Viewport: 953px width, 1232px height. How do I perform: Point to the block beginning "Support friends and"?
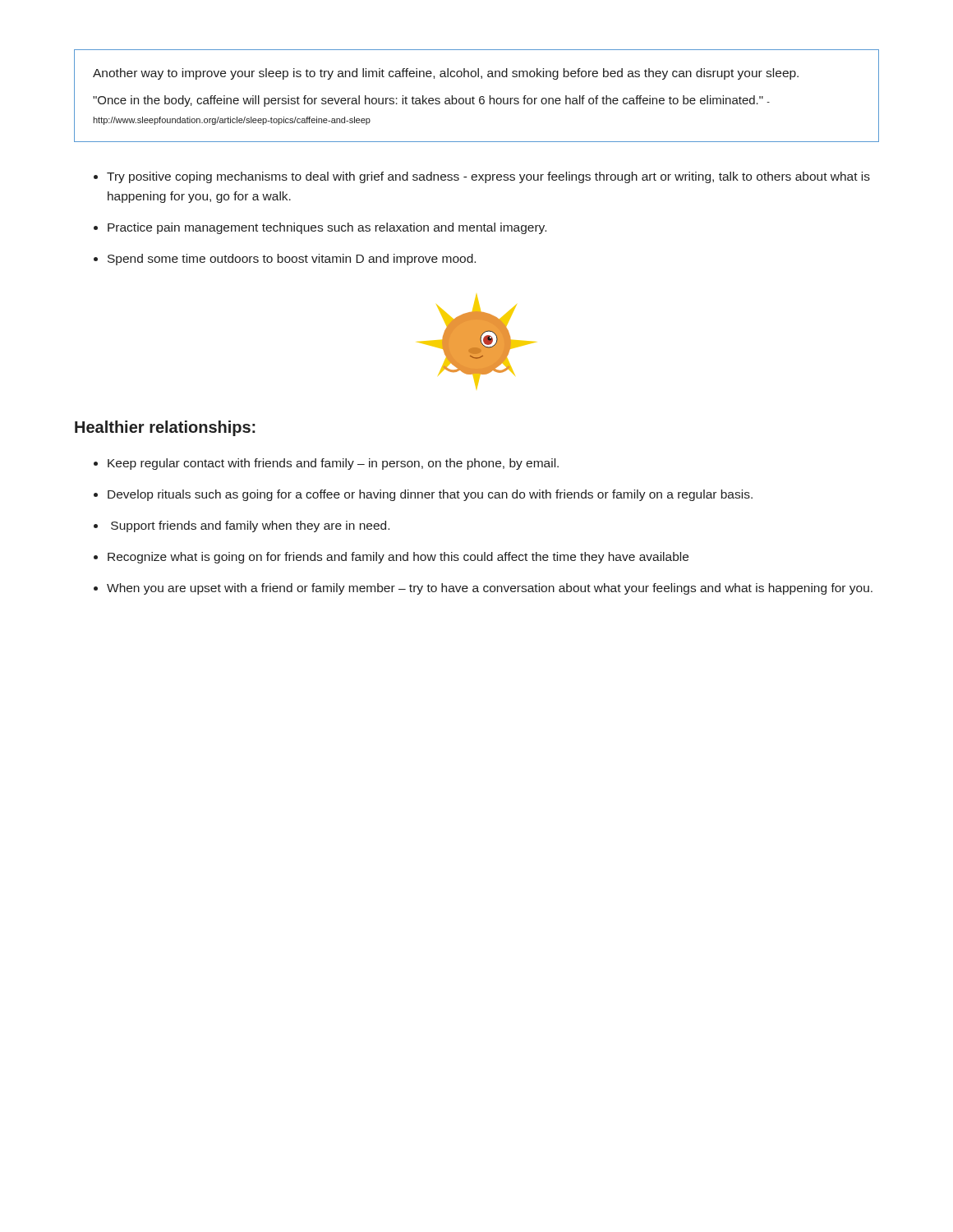pyautogui.click(x=250, y=526)
